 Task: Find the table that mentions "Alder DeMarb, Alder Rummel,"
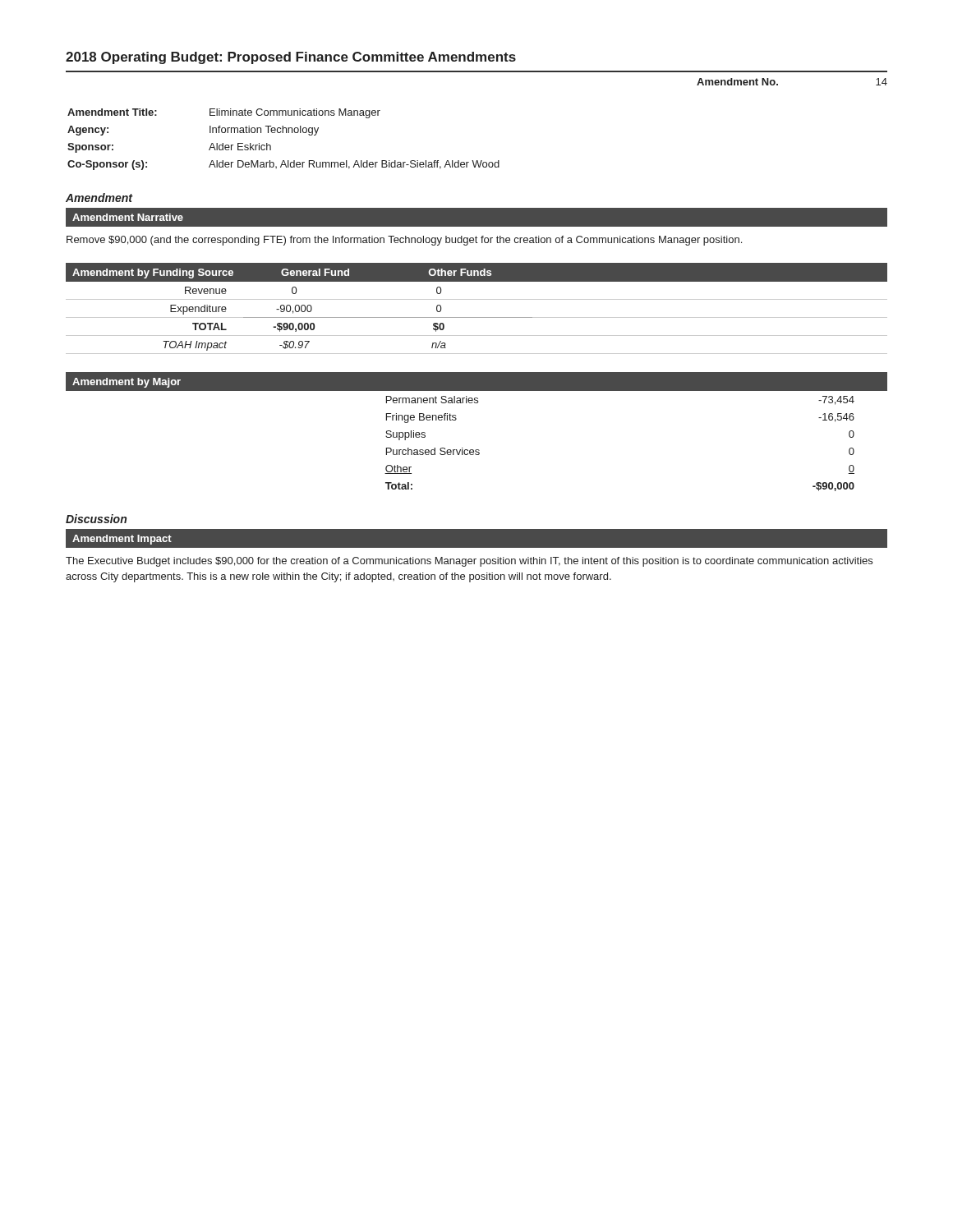coord(476,138)
